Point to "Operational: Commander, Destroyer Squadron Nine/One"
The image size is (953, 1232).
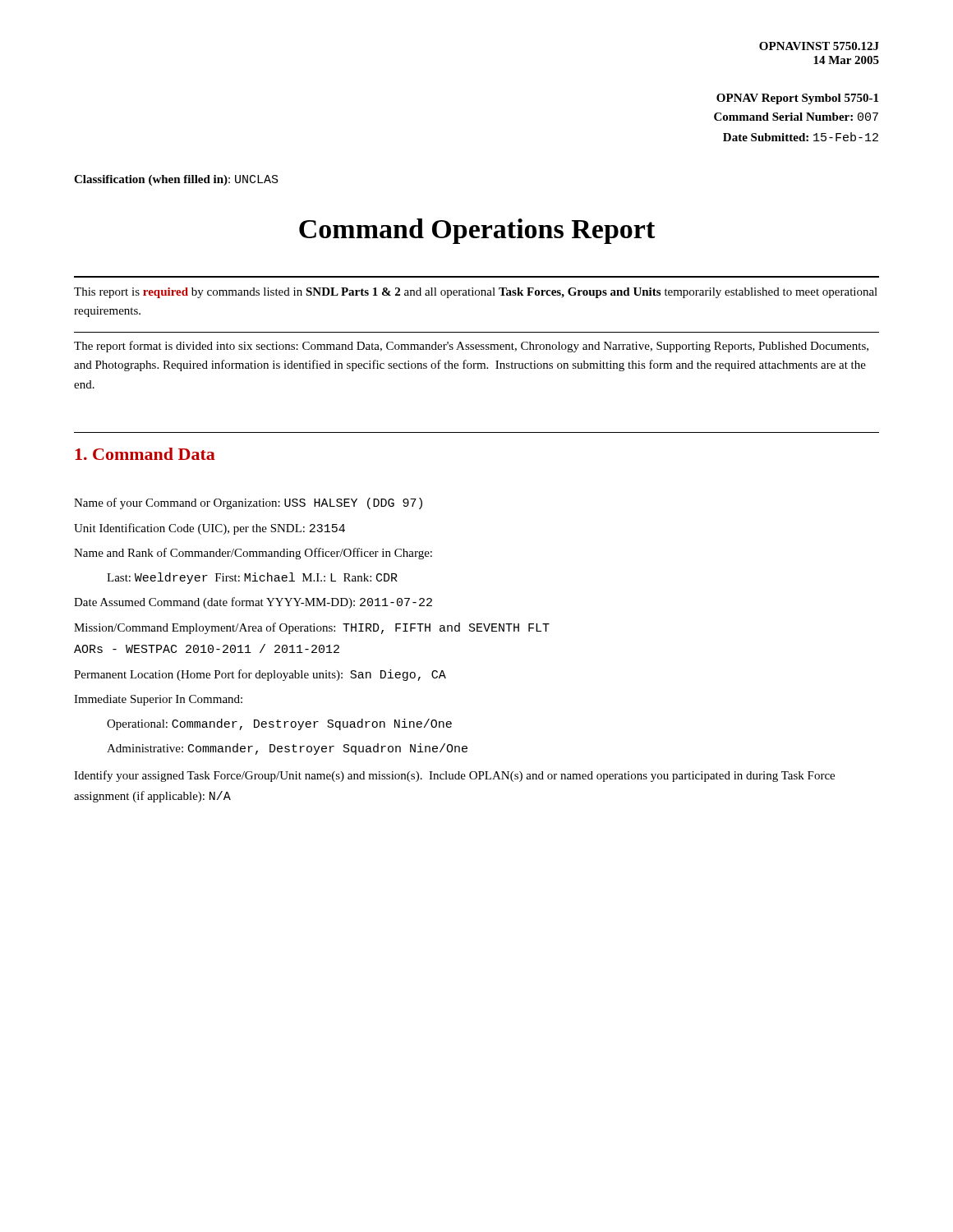280,724
